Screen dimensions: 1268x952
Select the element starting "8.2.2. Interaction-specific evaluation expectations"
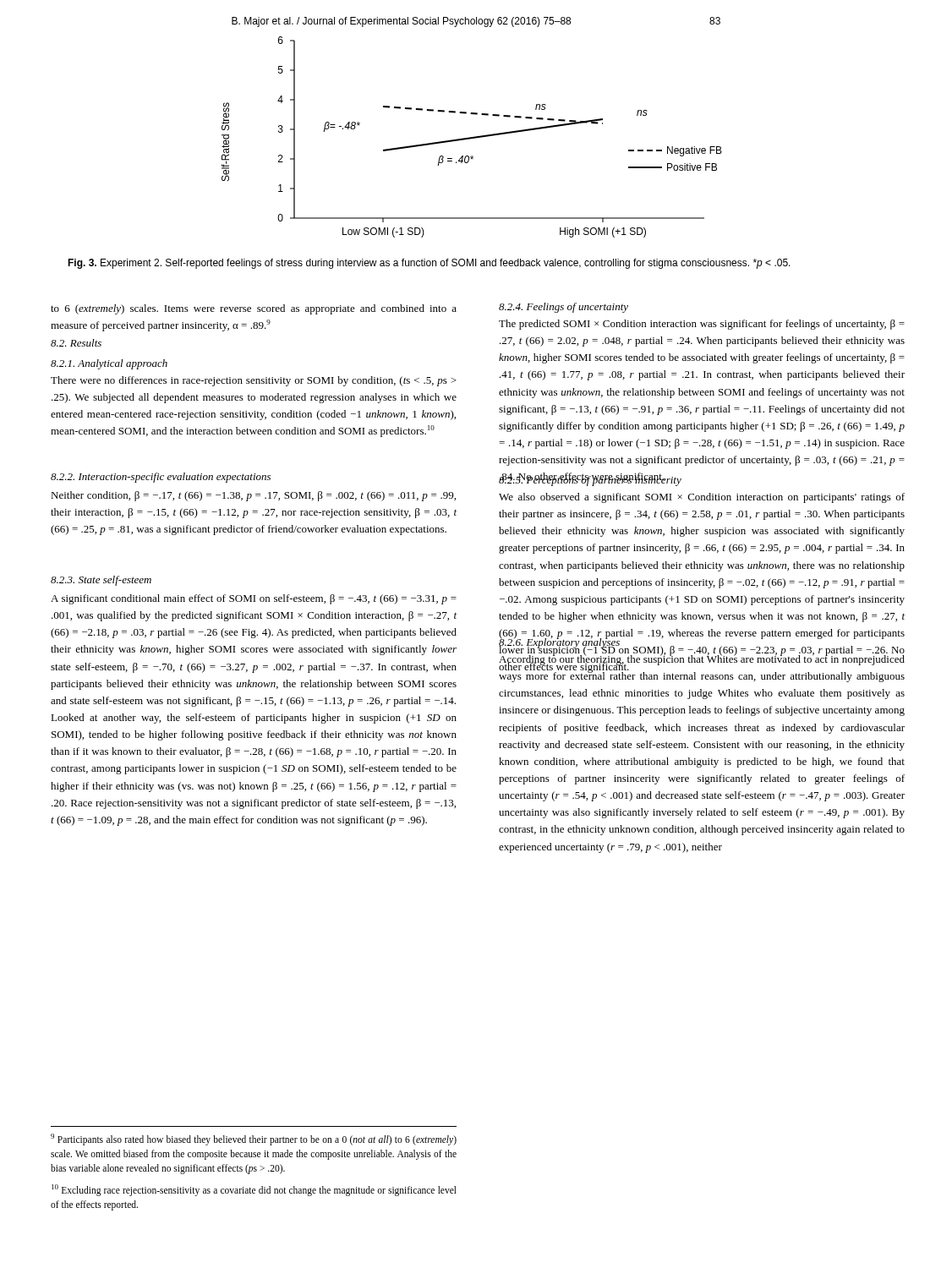(x=161, y=476)
